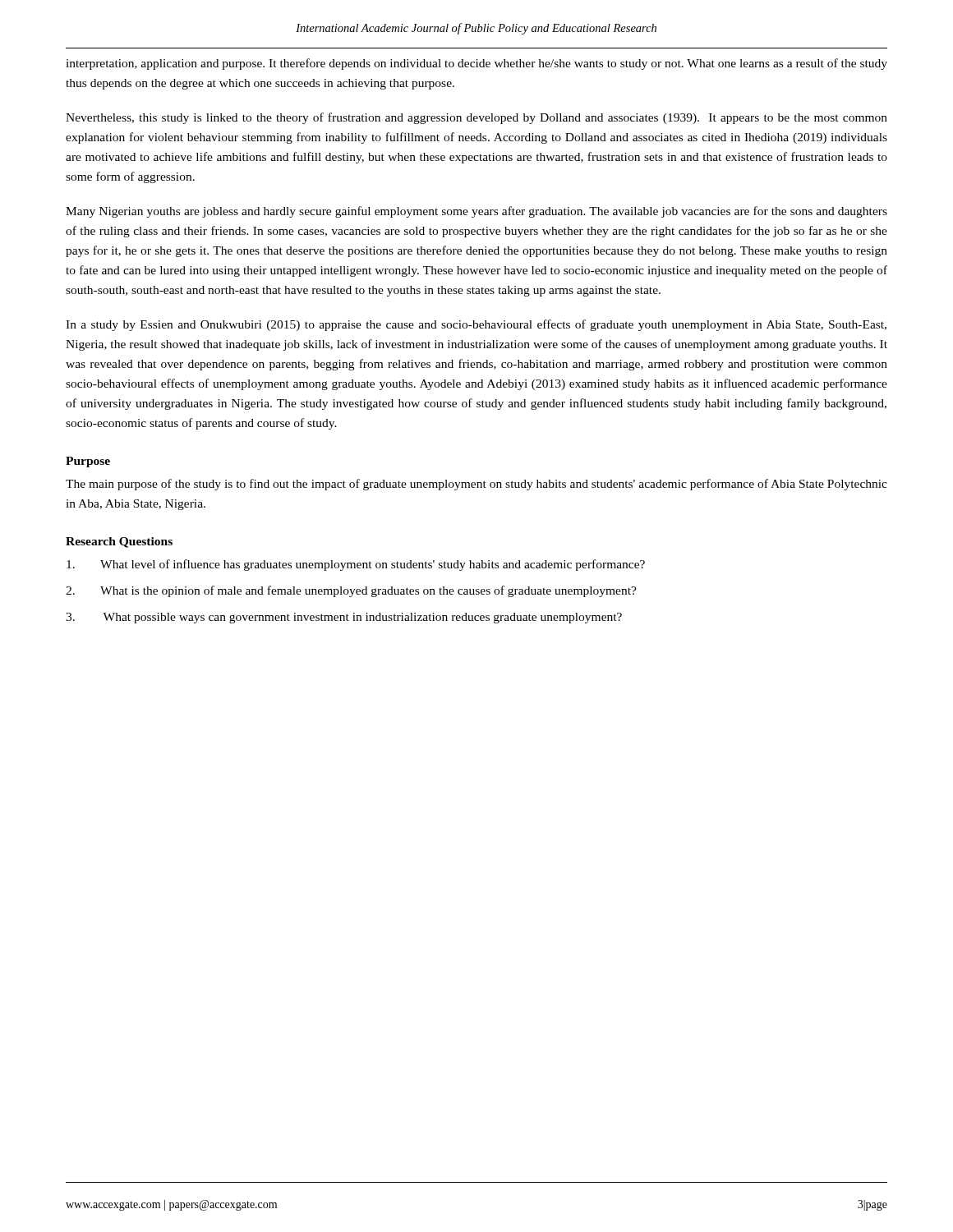Navigate to the passage starting "Research Questions"
This screenshot has width=953, height=1232.
(x=119, y=542)
